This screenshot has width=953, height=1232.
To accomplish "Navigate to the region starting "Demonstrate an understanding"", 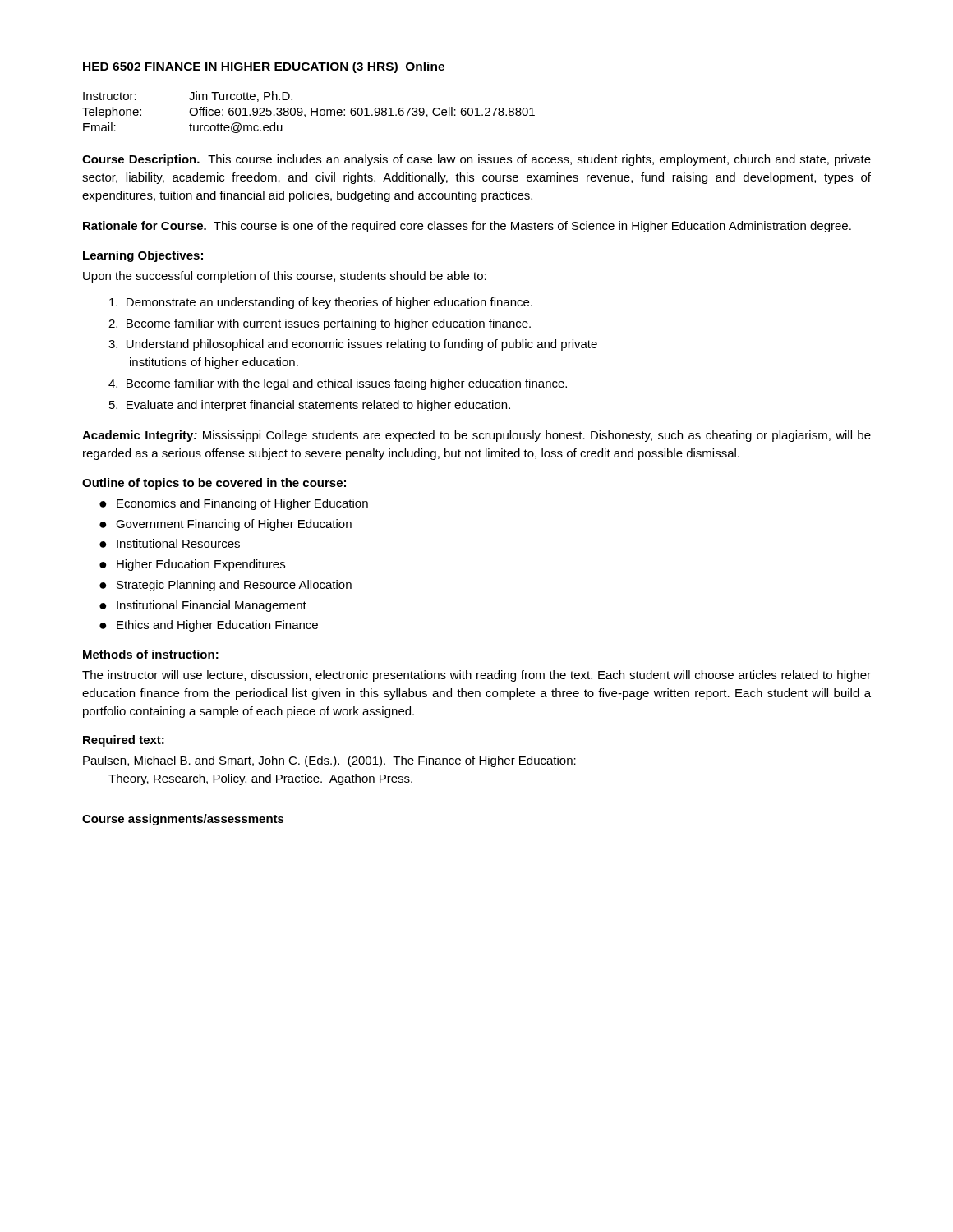I will (321, 302).
